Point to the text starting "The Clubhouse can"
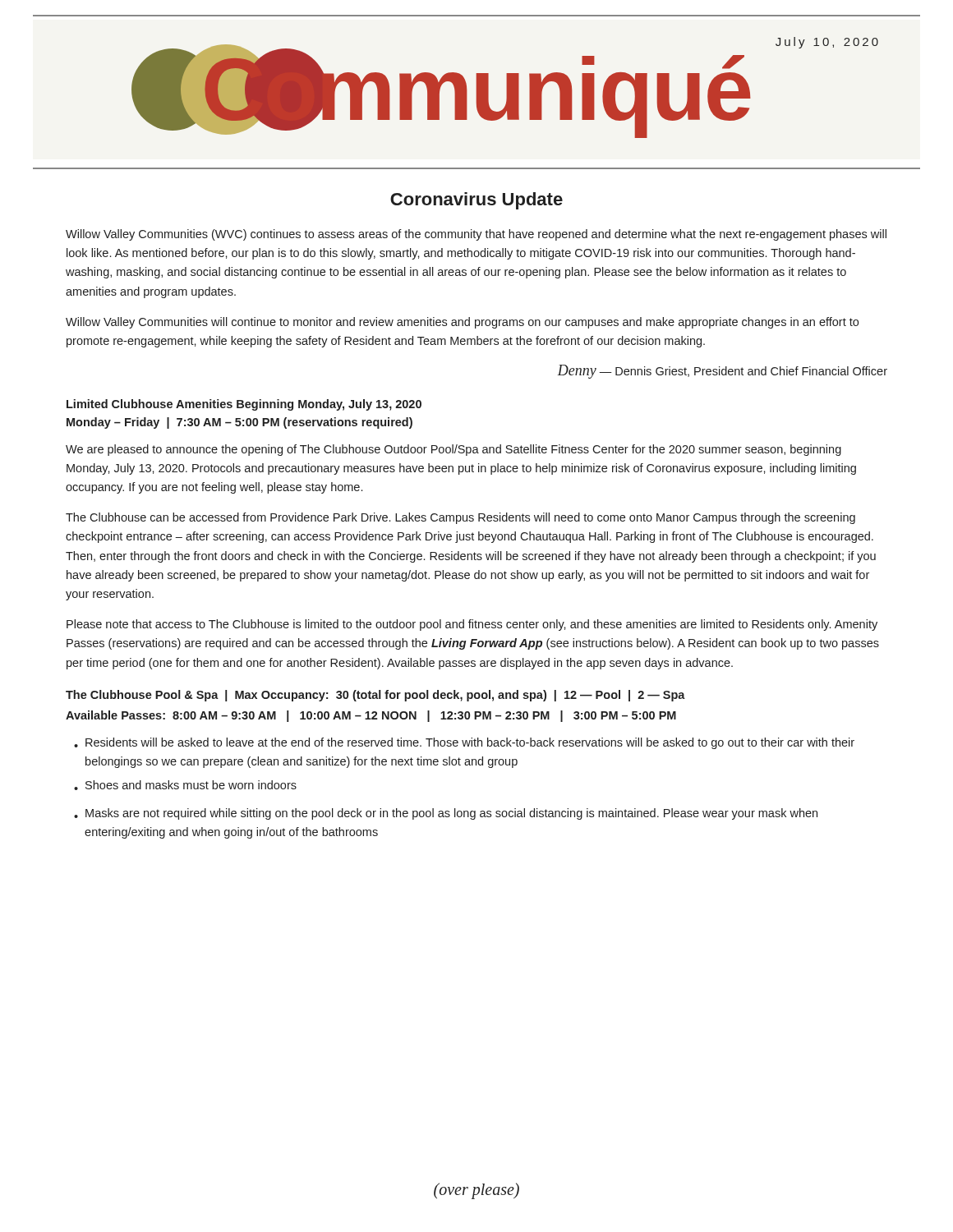Image resolution: width=953 pixels, height=1232 pixels. tap(471, 556)
